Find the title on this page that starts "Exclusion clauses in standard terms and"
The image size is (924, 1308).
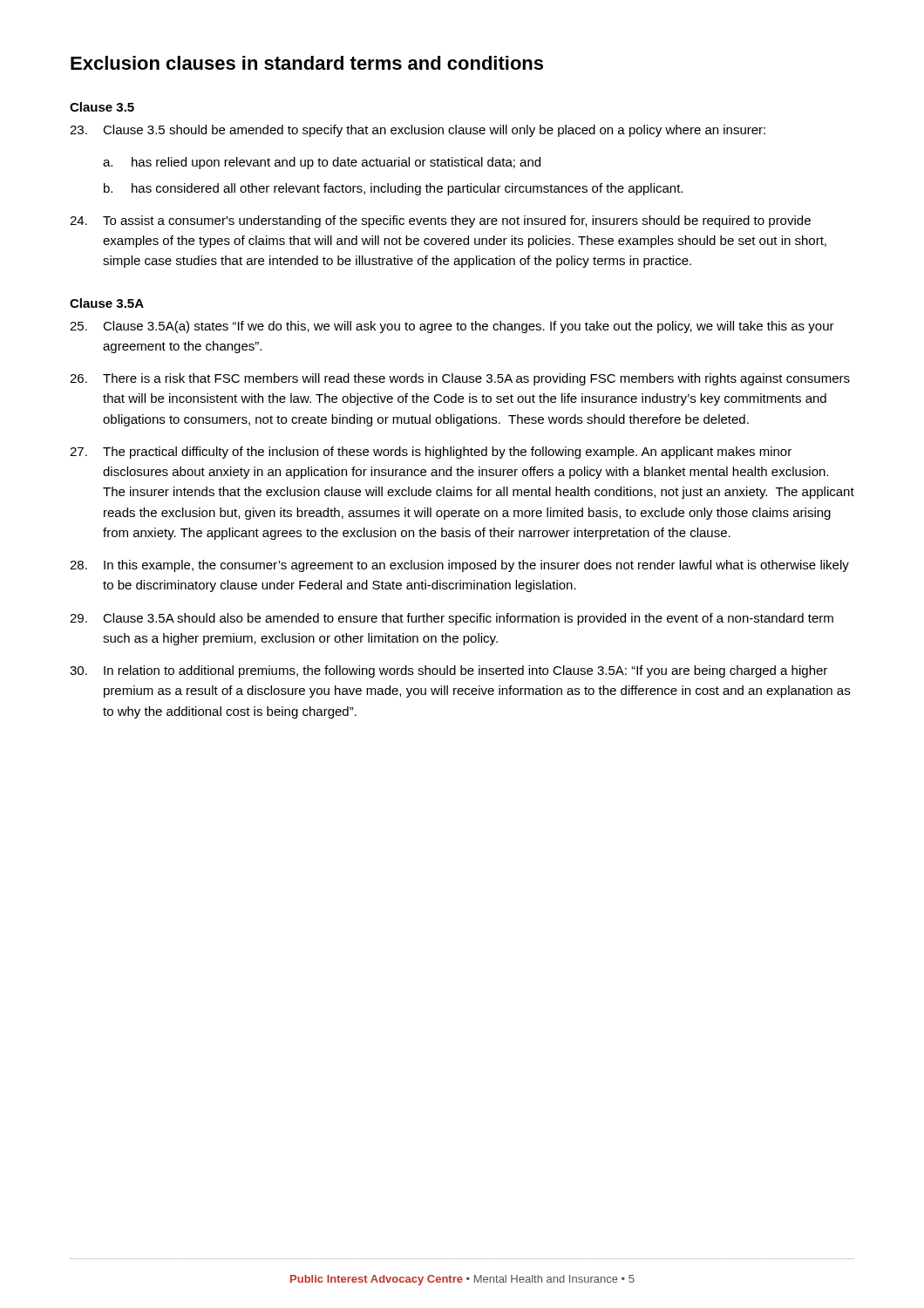307,63
